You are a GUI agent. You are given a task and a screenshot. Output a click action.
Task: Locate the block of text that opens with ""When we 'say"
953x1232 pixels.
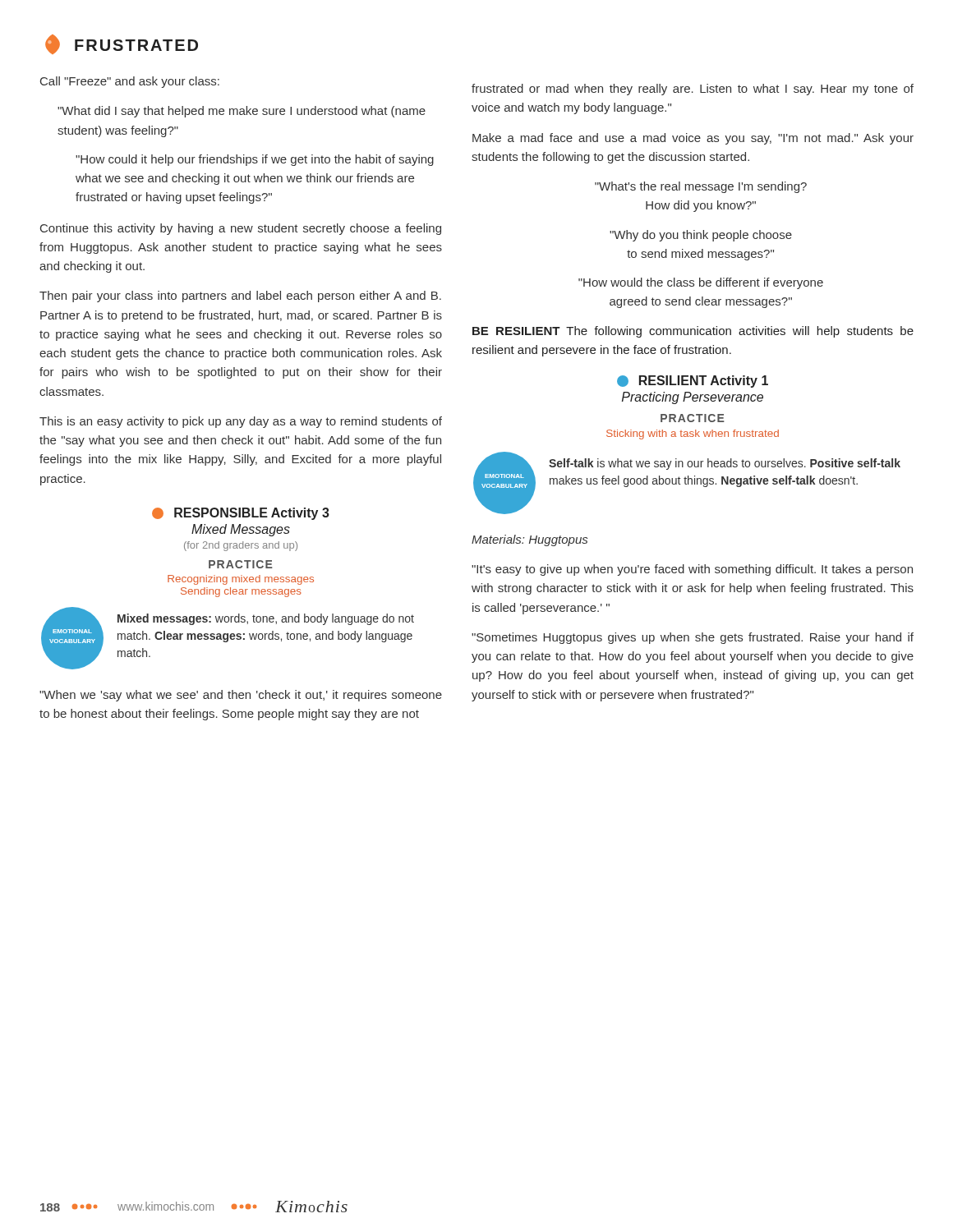[241, 704]
